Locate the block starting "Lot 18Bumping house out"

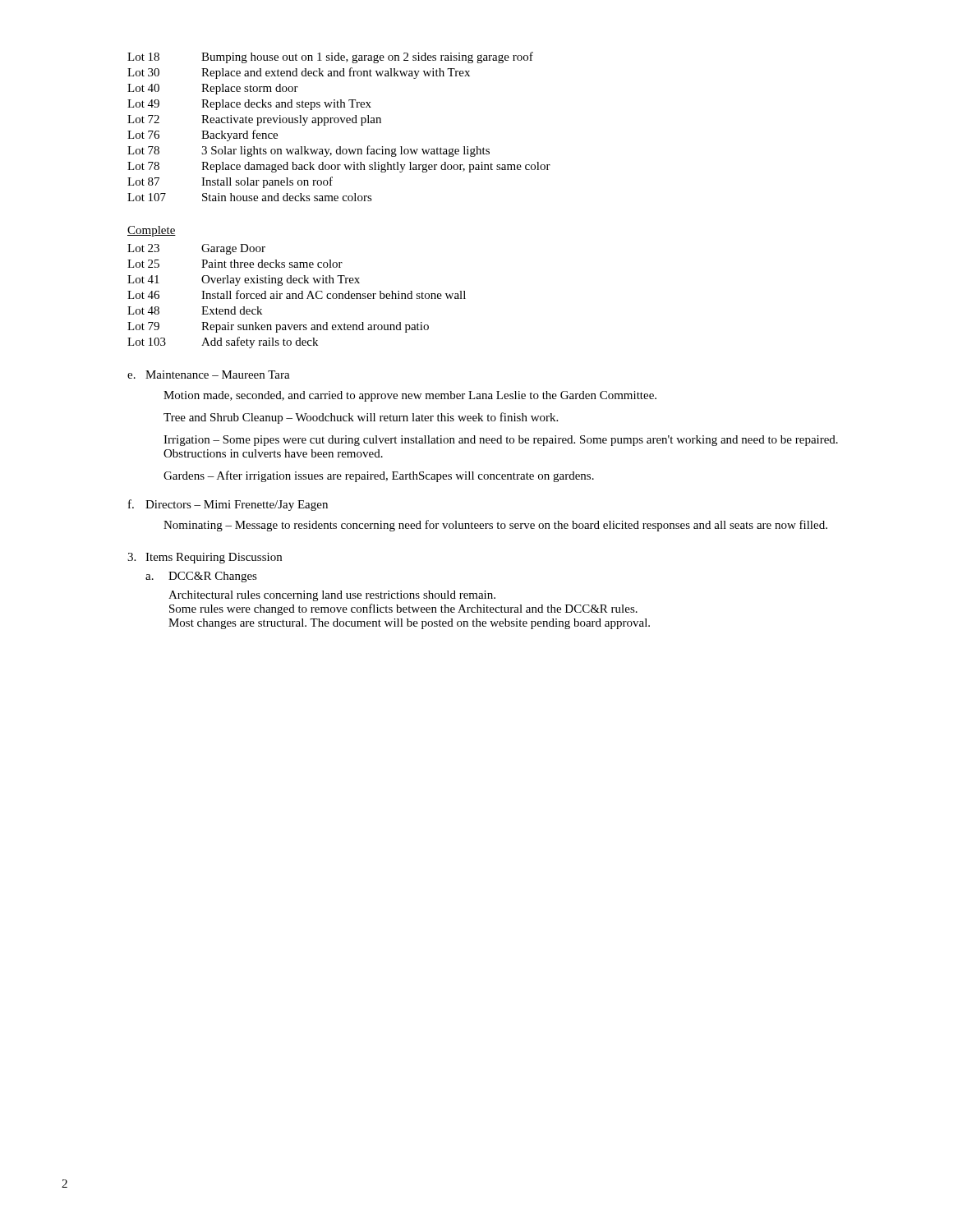pyautogui.click(x=330, y=57)
